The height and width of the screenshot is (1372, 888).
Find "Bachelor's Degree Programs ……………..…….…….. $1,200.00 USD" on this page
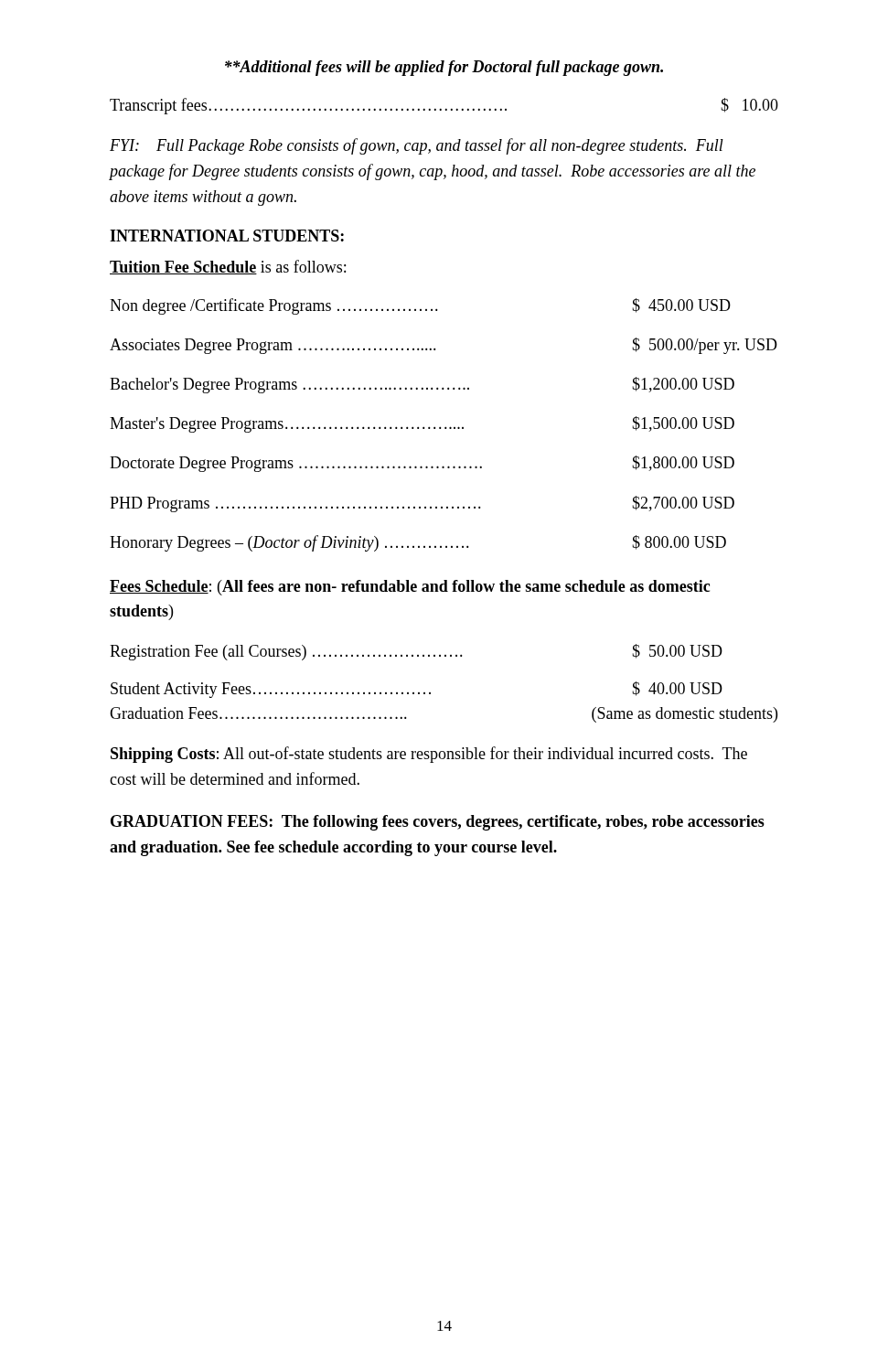pos(444,385)
